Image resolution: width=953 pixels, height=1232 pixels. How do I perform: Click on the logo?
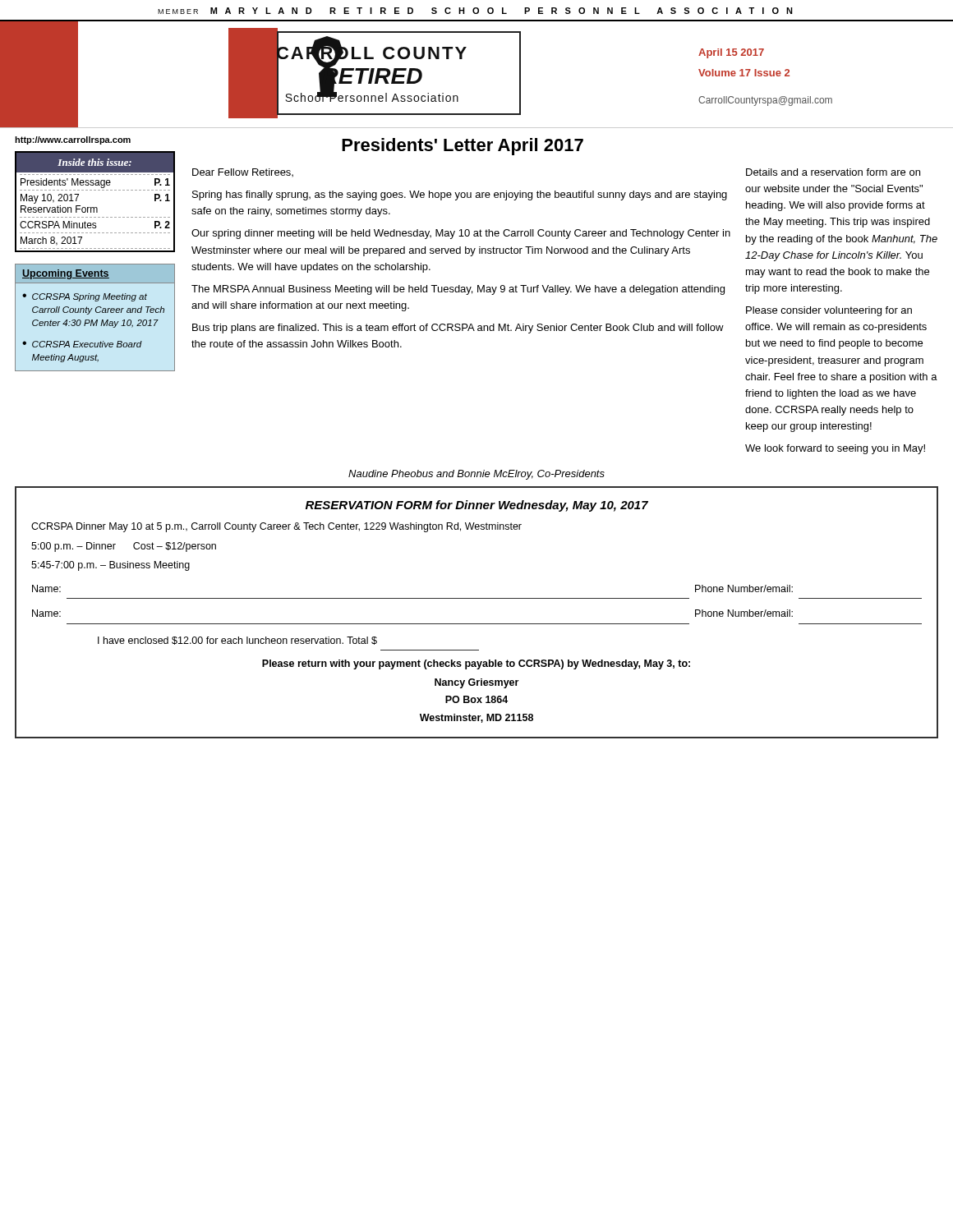[x=376, y=74]
